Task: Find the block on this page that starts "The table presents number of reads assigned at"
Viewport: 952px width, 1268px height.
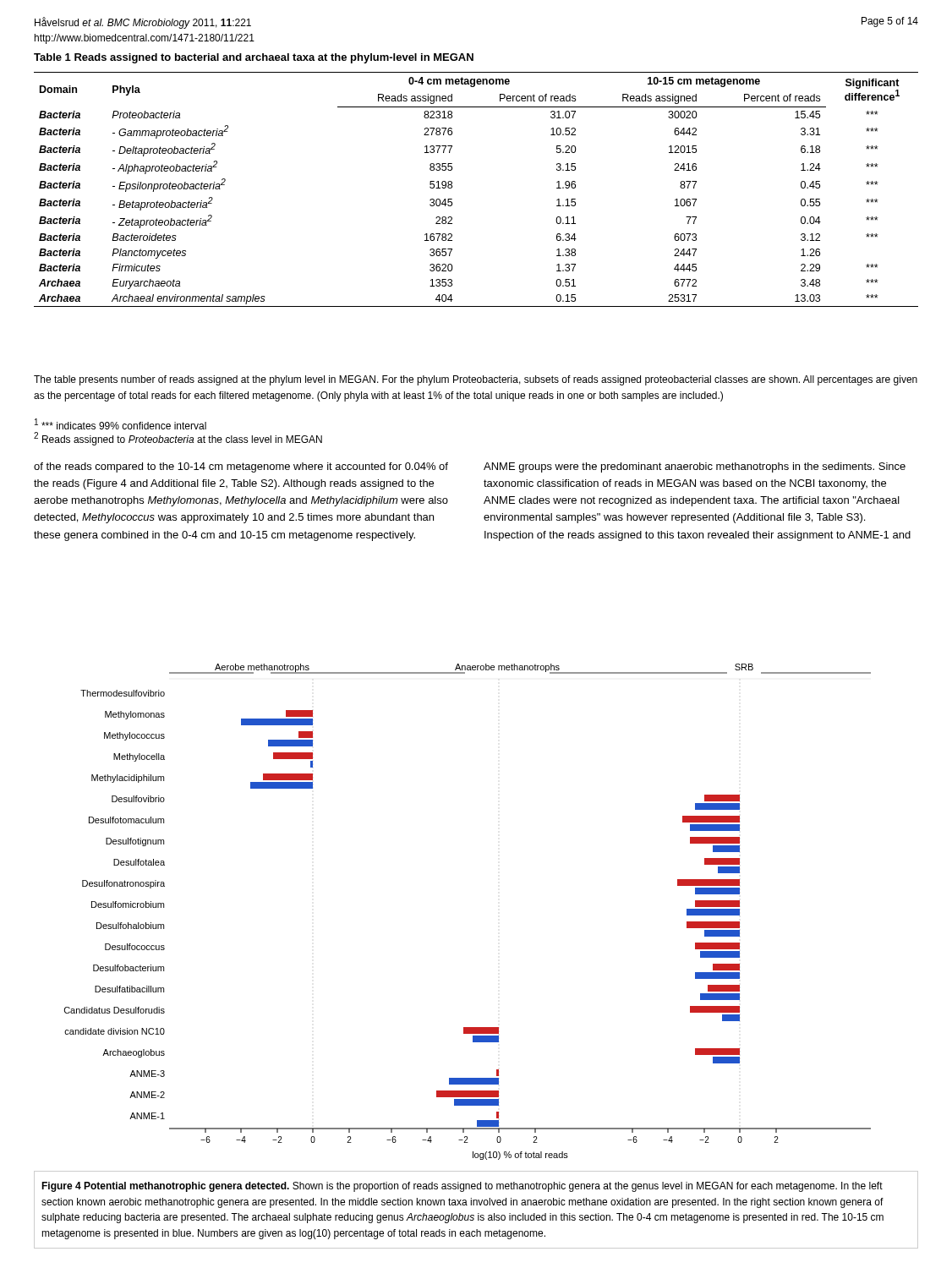Action: 476,387
